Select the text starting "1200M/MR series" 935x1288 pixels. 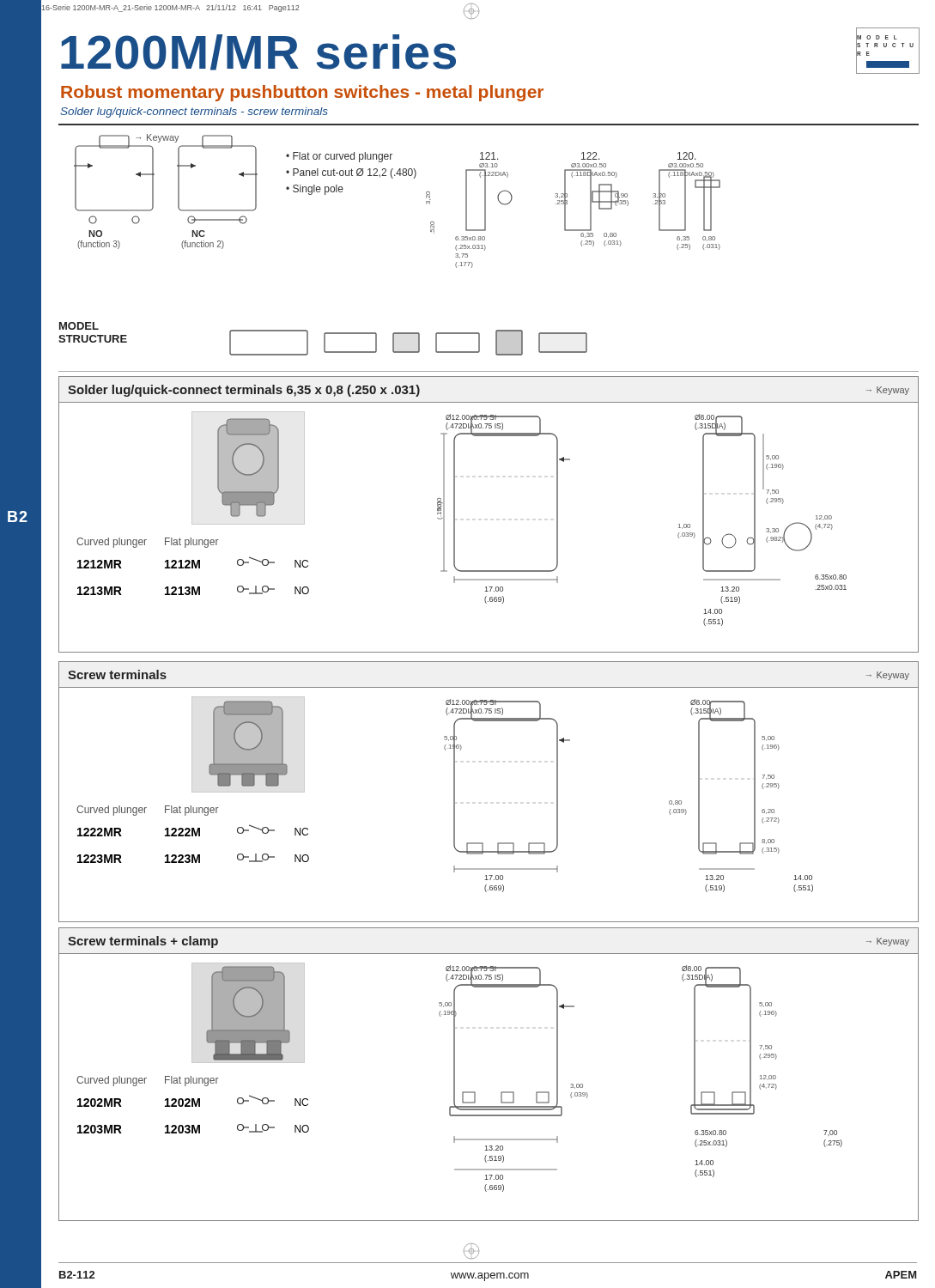(259, 52)
